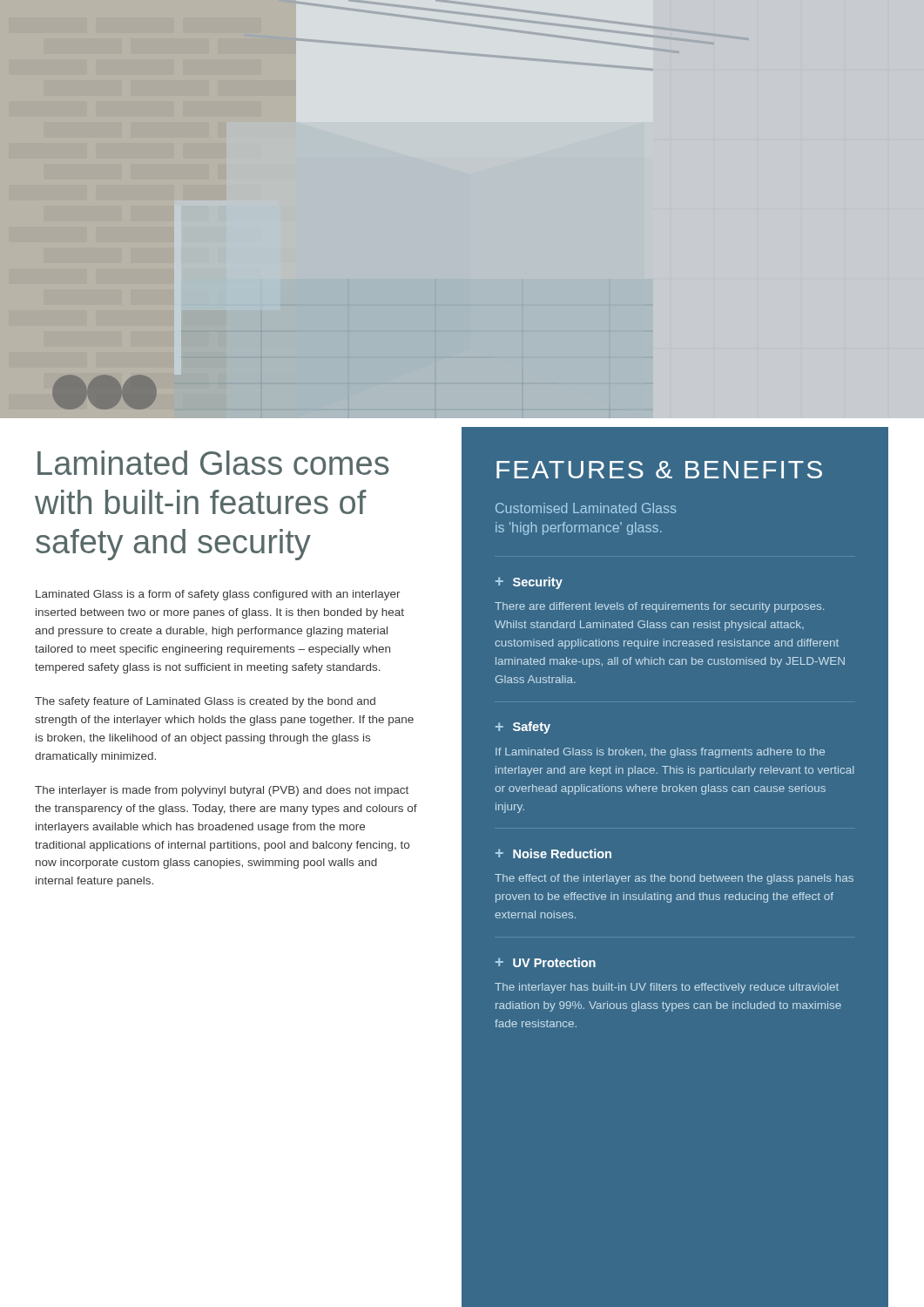Click on the text block starting "Laminated Glass is"
The image size is (924, 1307).
tap(219, 631)
